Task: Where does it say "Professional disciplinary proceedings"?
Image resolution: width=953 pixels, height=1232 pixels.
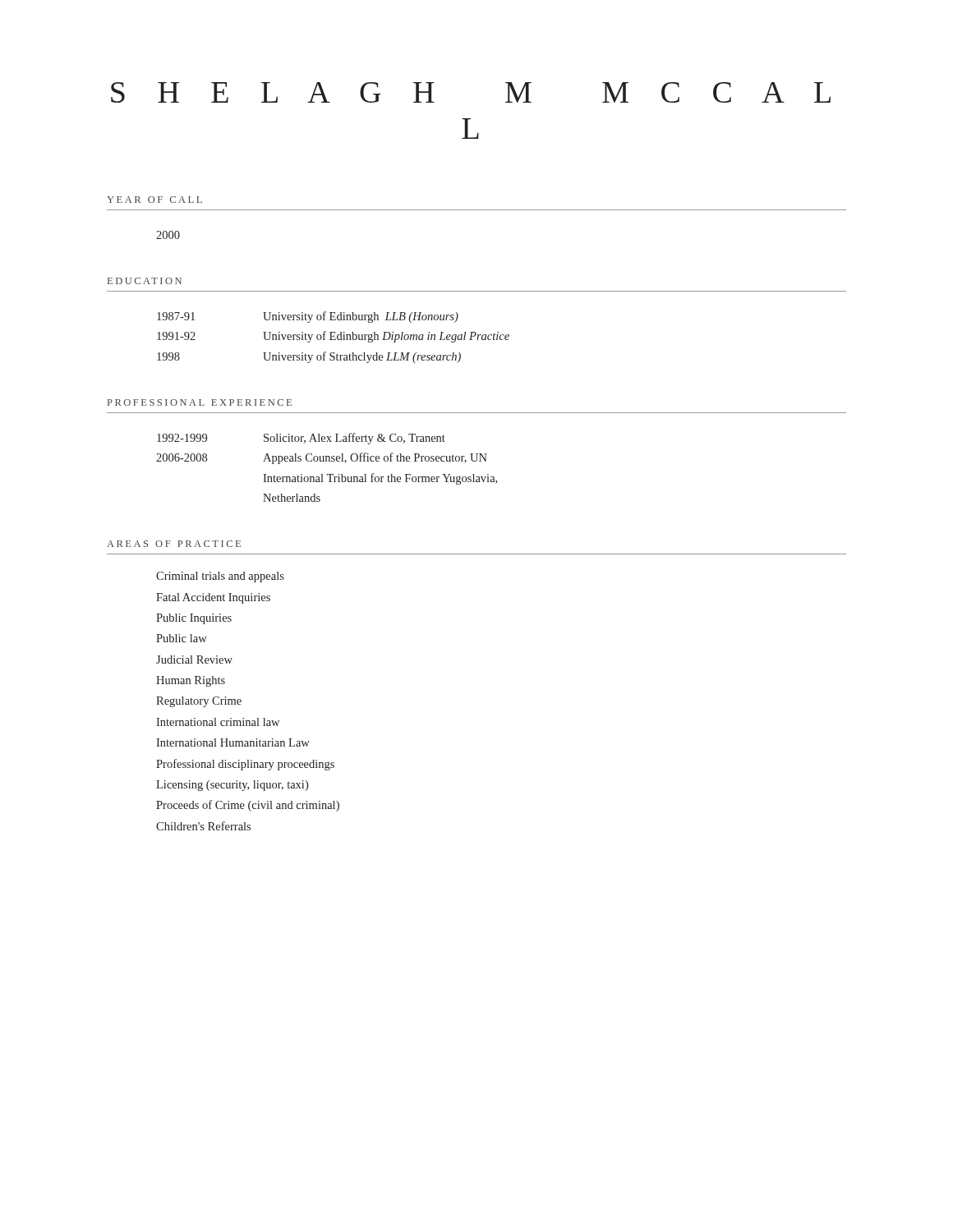Action: point(245,763)
